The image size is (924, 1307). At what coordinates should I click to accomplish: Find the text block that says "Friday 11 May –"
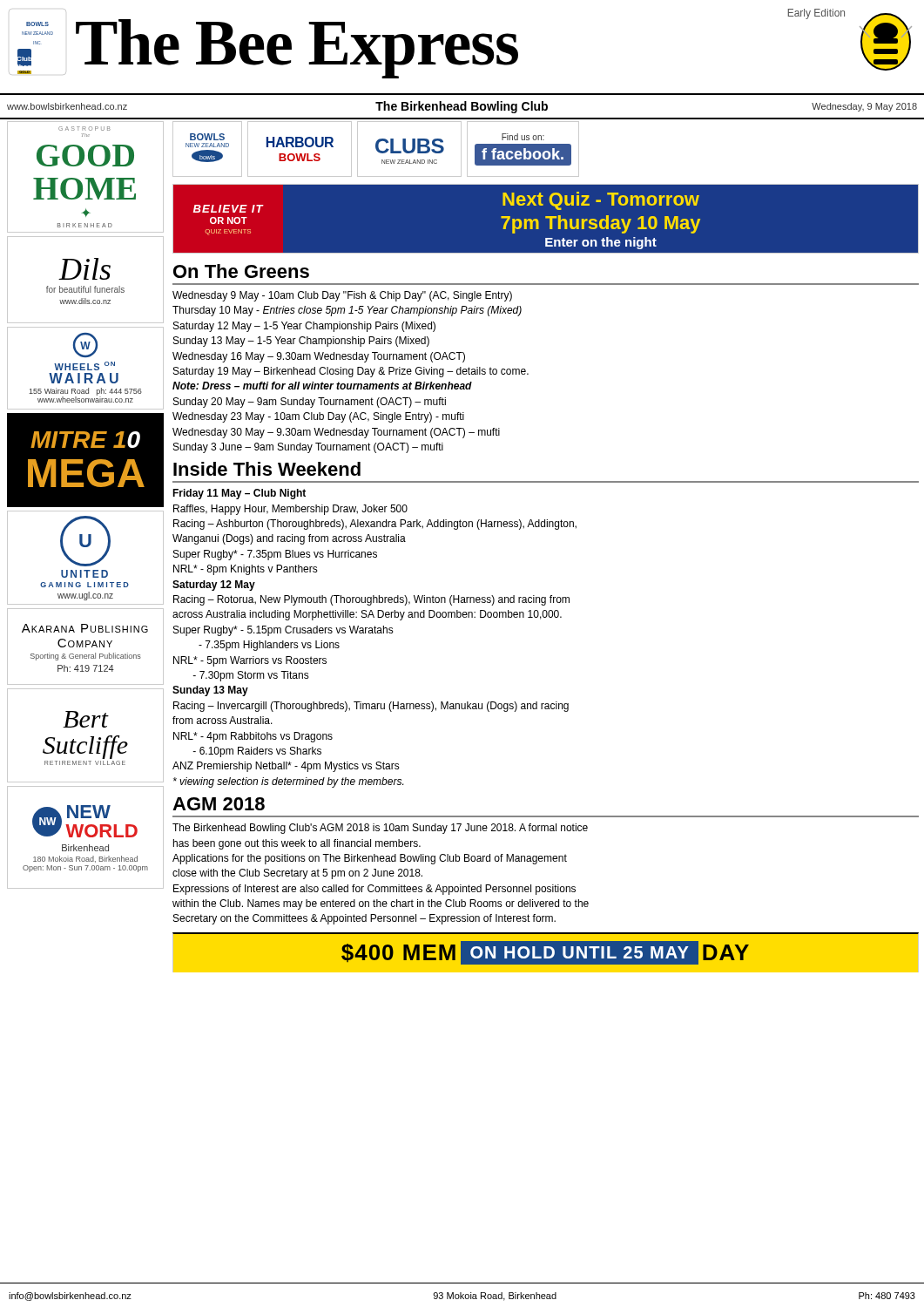click(375, 637)
